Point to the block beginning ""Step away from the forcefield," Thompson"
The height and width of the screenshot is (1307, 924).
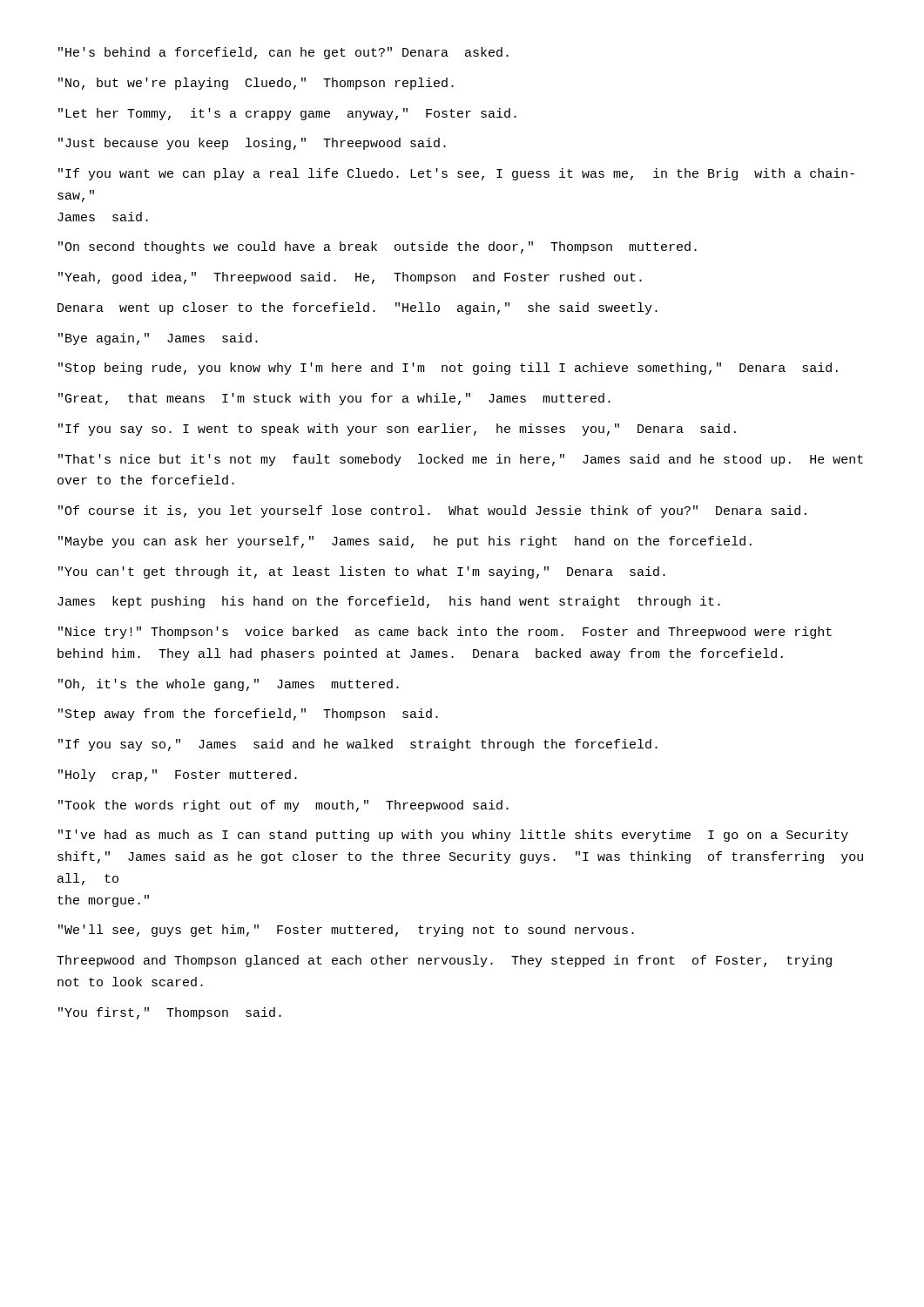[x=249, y=715]
